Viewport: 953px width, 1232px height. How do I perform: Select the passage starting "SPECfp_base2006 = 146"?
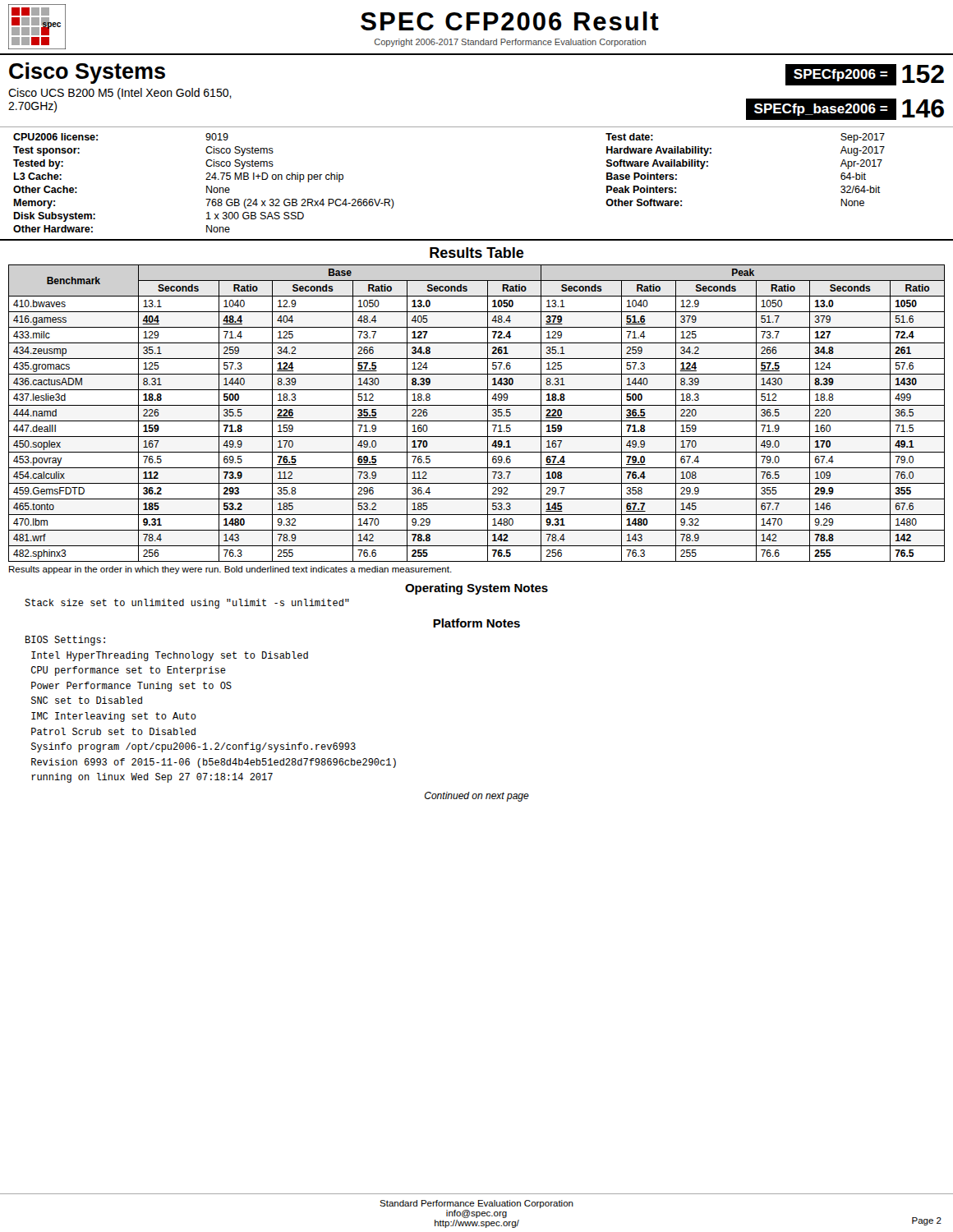click(x=845, y=109)
